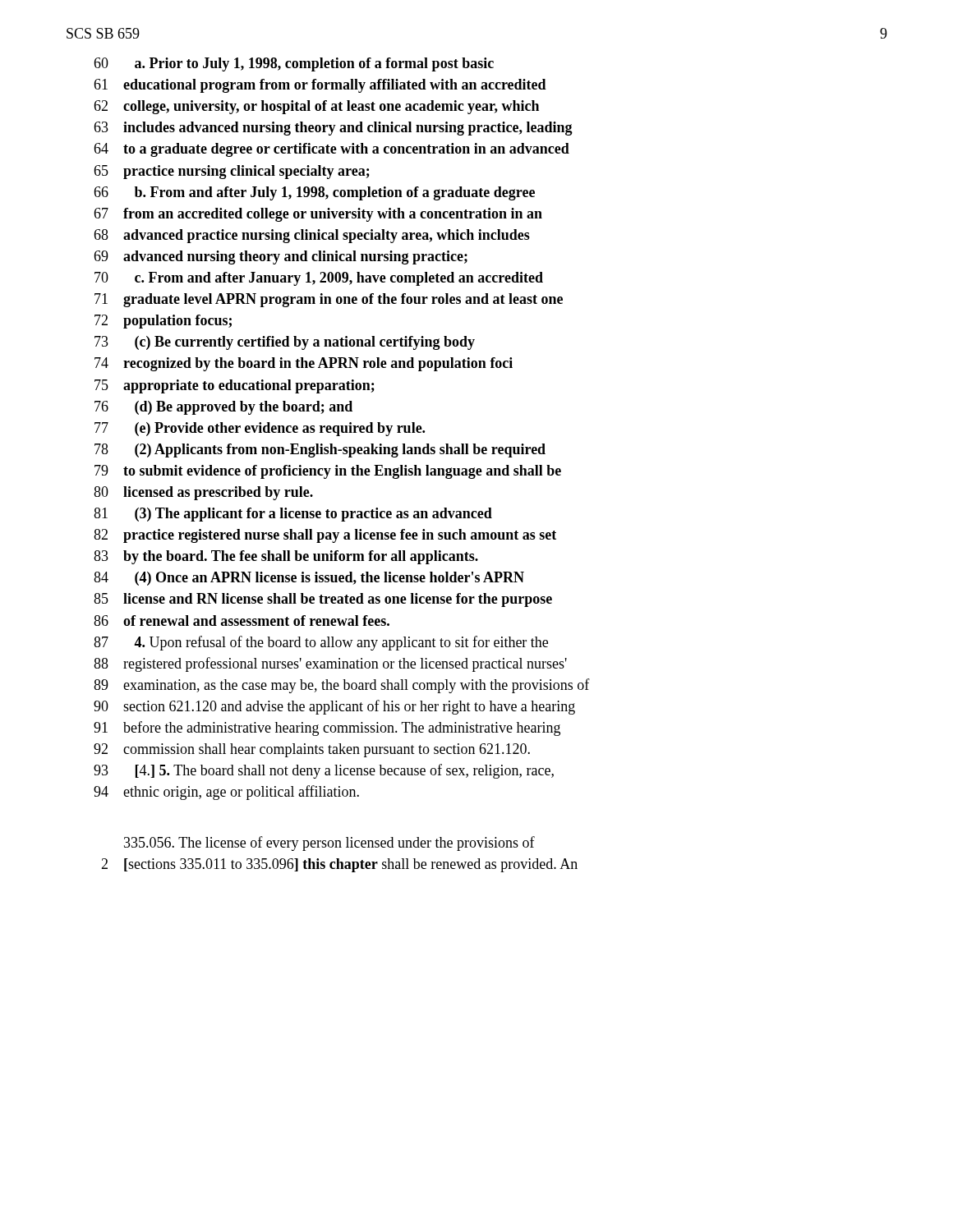Click the passage that begins "66 b. From and after"
953x1232 pixels.
pyautogui.click(x=476, y=192)
